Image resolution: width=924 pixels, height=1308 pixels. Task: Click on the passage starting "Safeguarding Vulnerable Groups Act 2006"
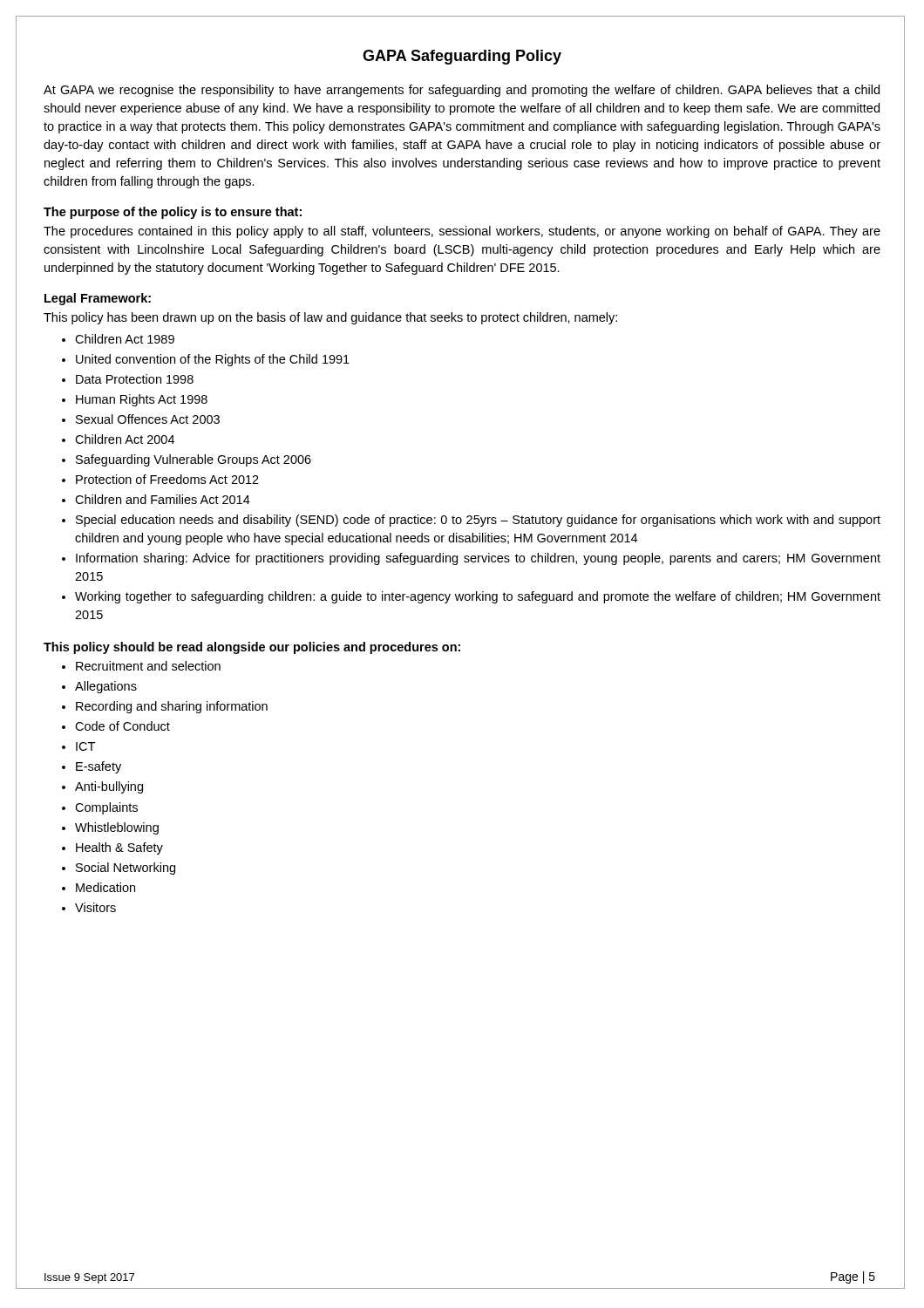point(193,460)
